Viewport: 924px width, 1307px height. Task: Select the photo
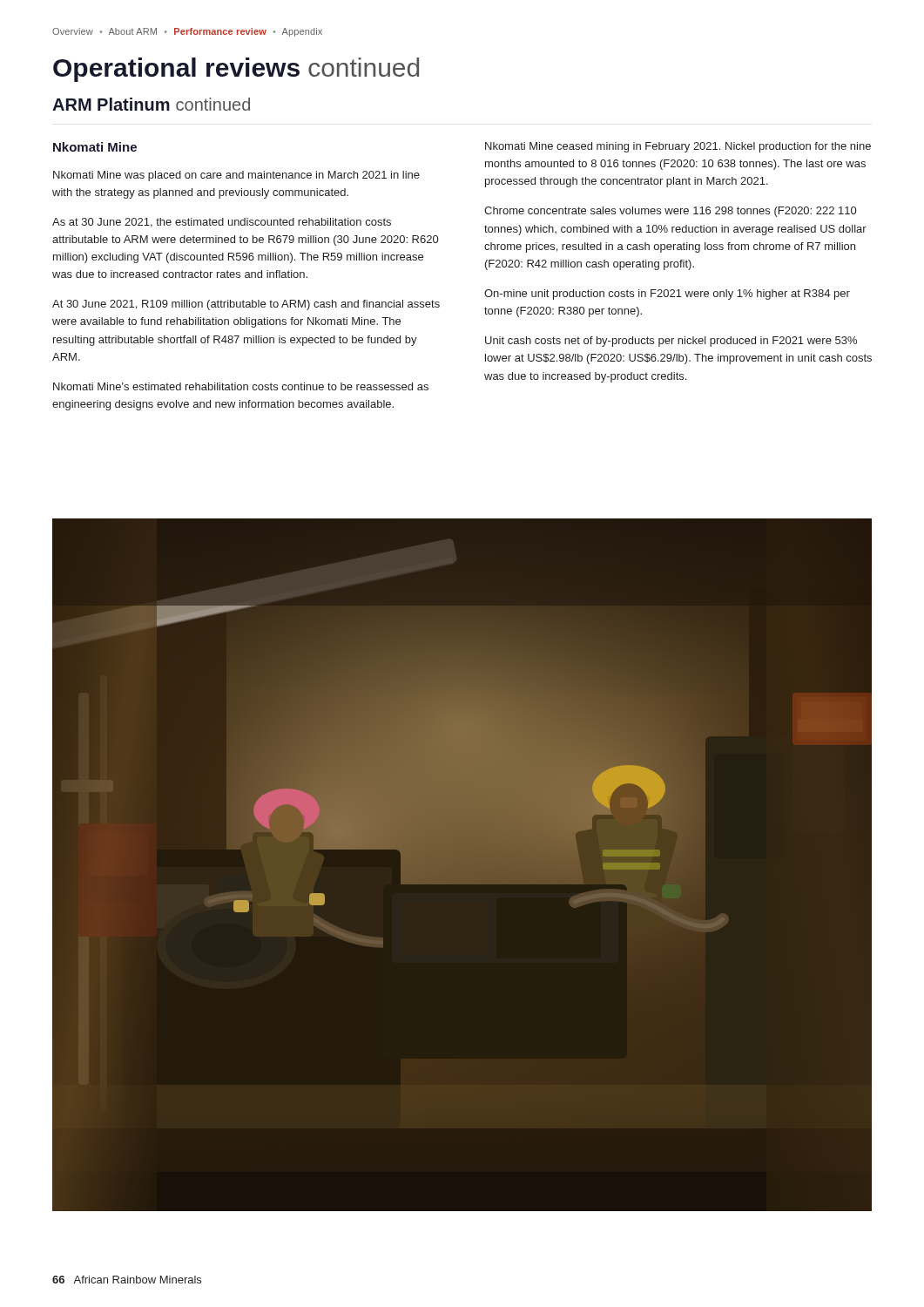[x=462, y=865]
